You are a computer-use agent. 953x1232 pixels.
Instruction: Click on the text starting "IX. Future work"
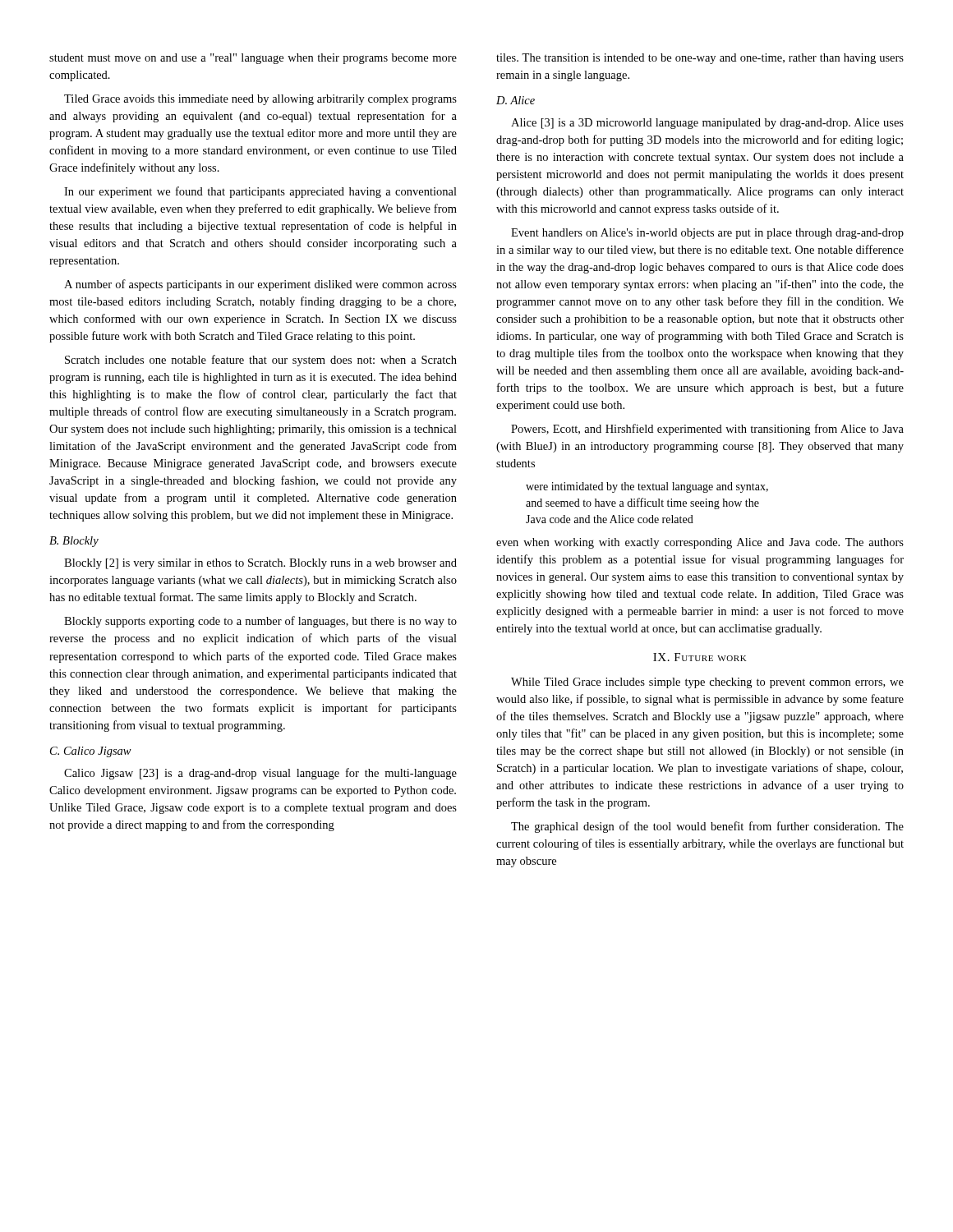[x=700, y=658]
